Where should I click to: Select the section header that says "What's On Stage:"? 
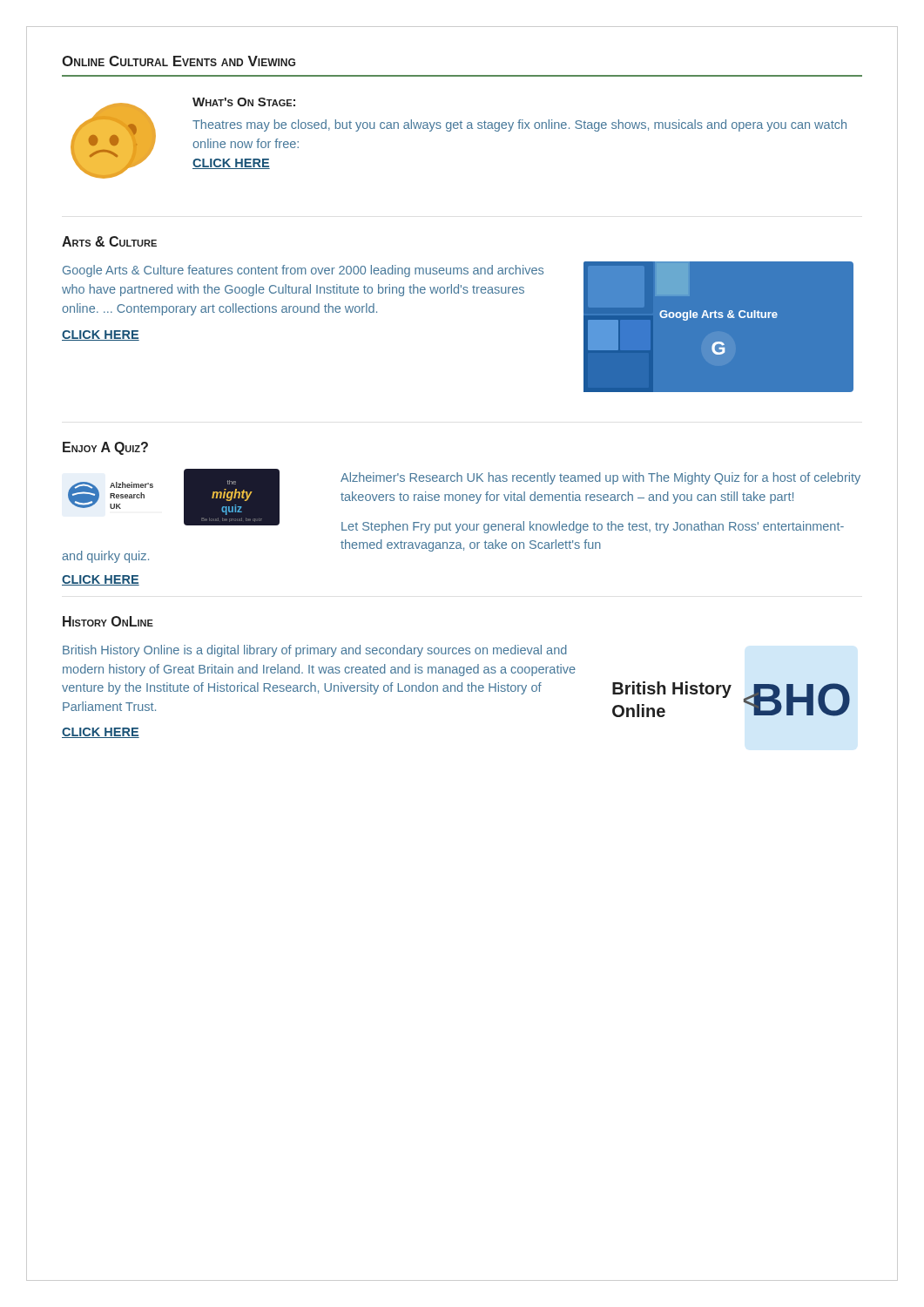[x=245, y=101]
